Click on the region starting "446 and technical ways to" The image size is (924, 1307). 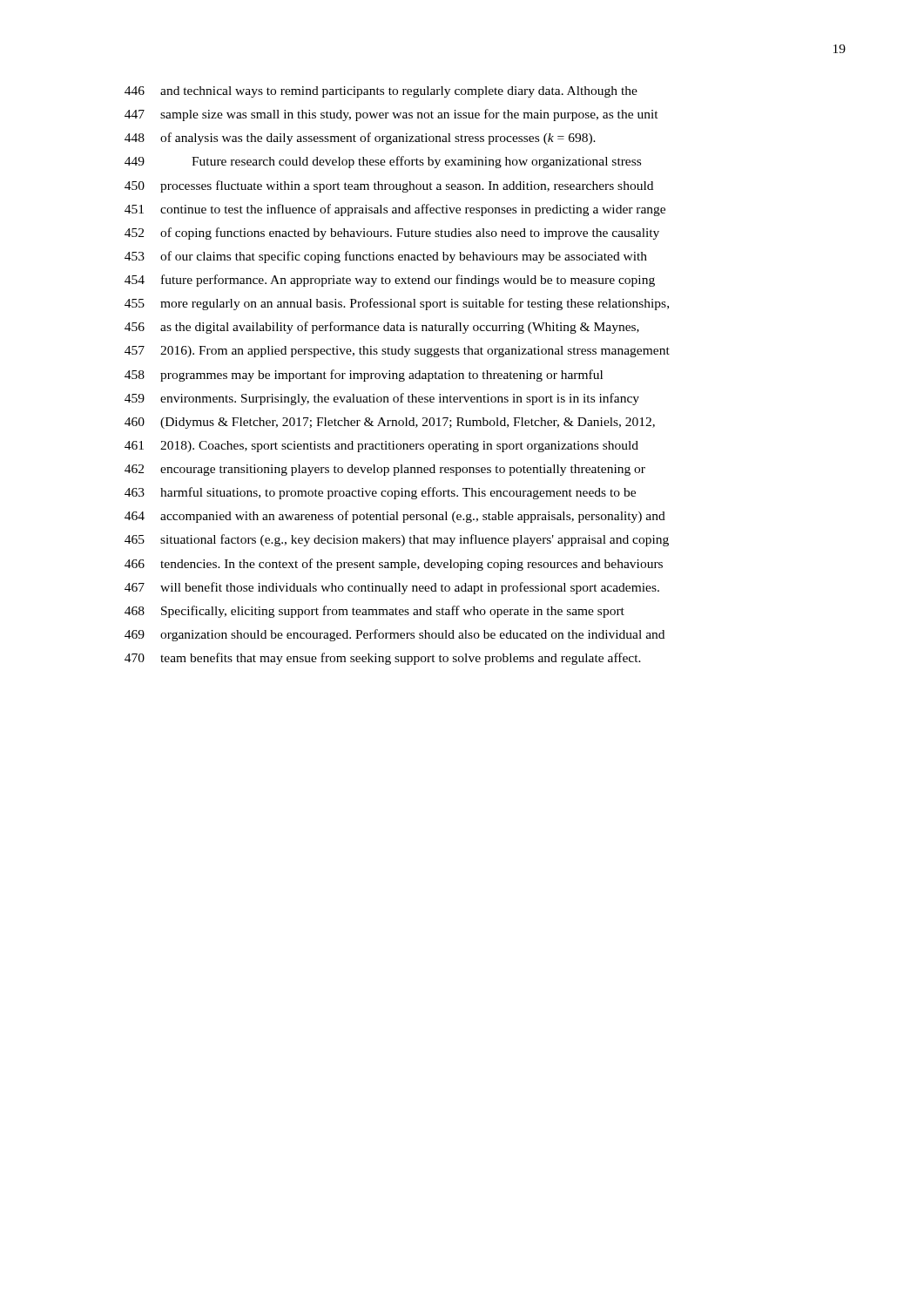474,114
